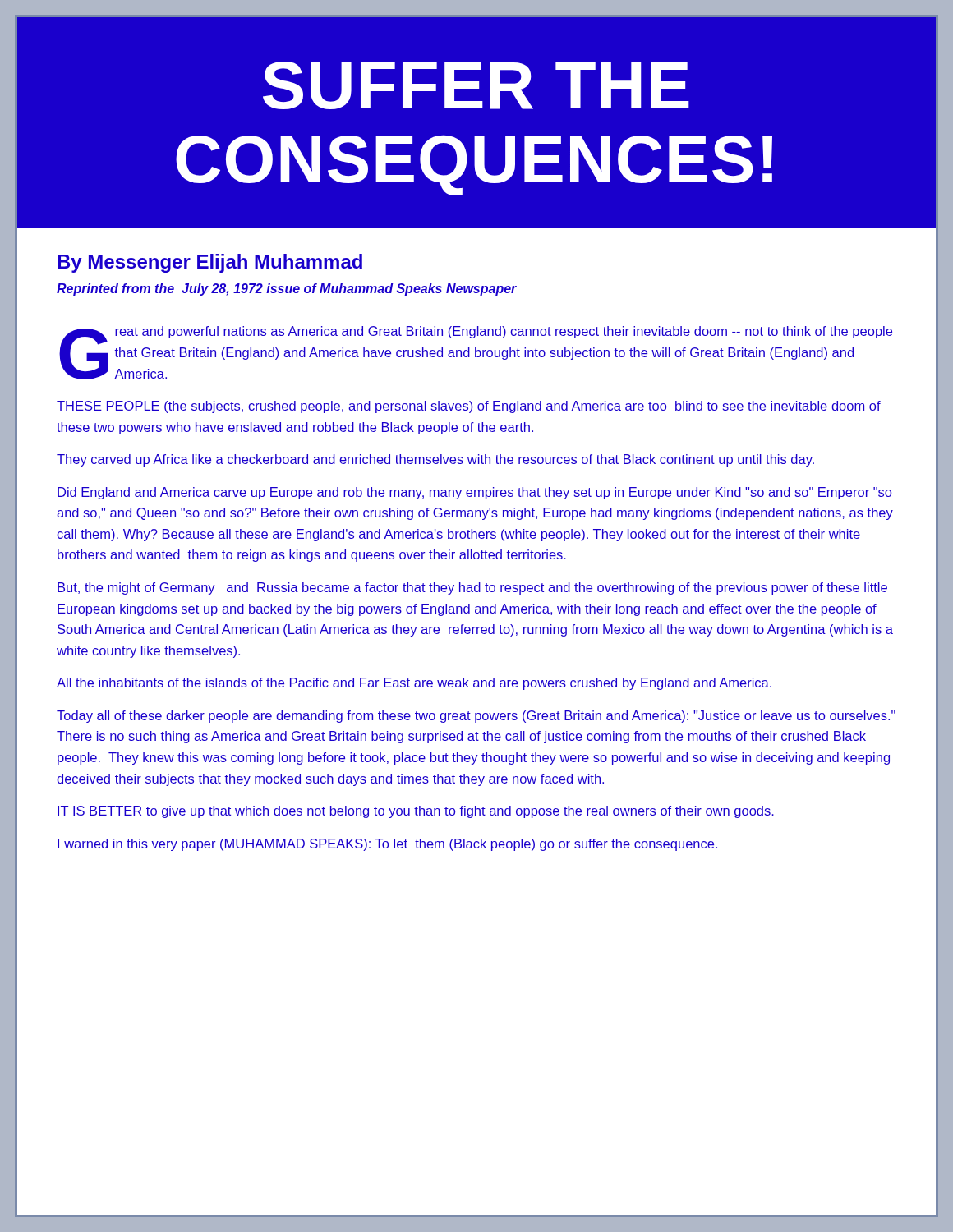953x1232 pixels.
Task: Locate the region starting "Great and powerful nations as America and"
Action: point(475,353)
